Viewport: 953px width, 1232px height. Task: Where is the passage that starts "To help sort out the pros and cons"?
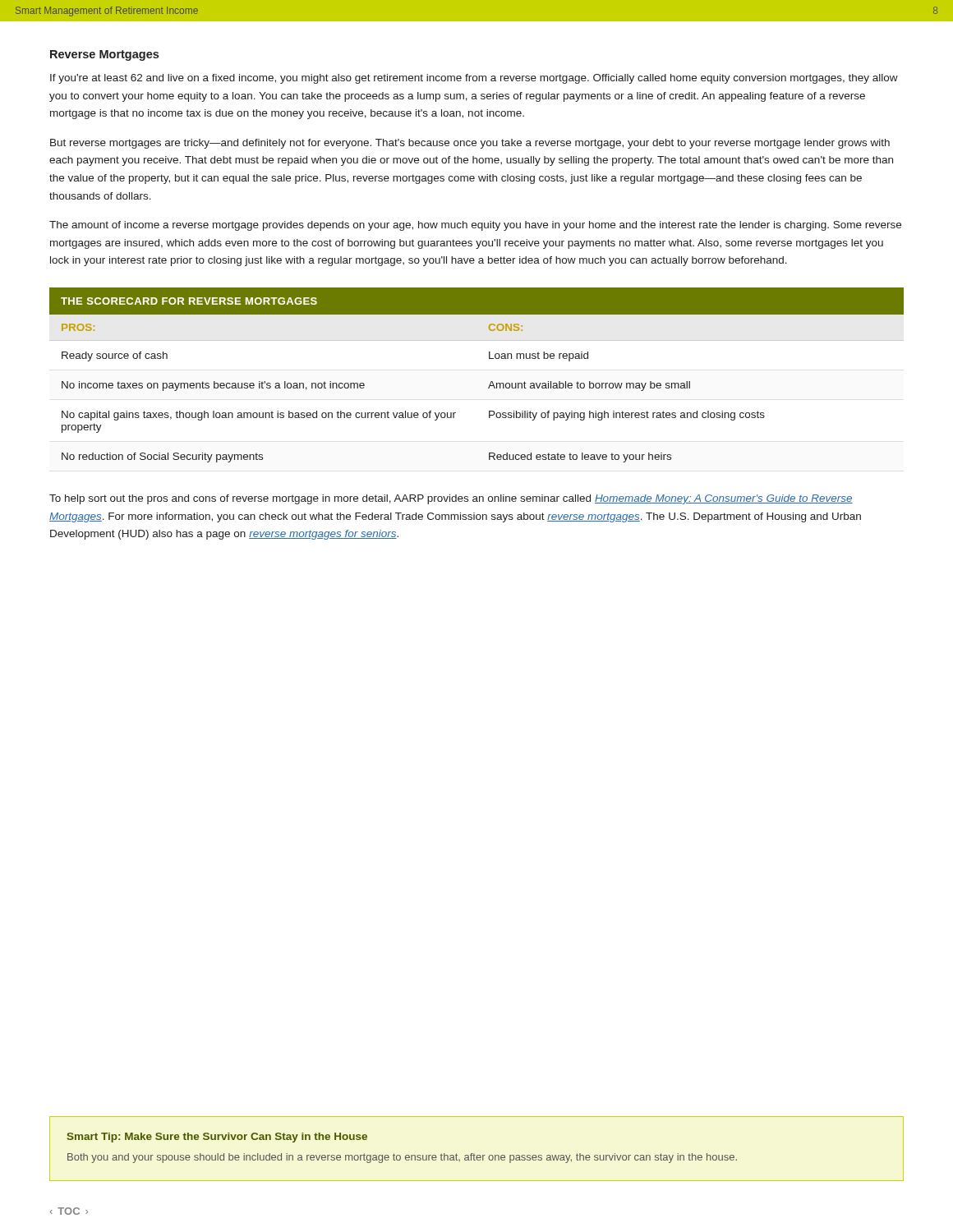(x=455, y=516)
